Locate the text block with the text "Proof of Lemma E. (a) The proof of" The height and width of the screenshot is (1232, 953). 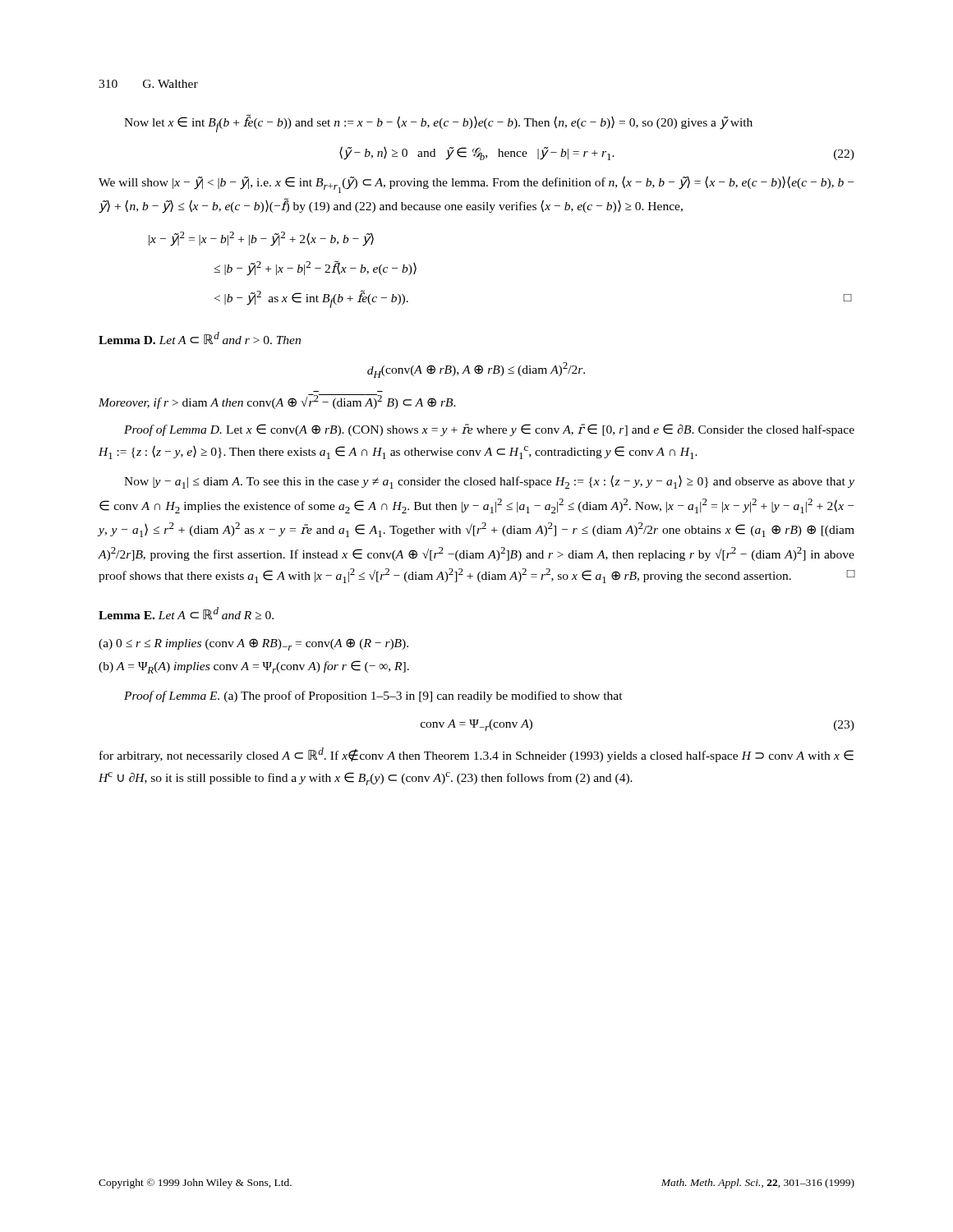pyautogui.click(x=476, y=696)
